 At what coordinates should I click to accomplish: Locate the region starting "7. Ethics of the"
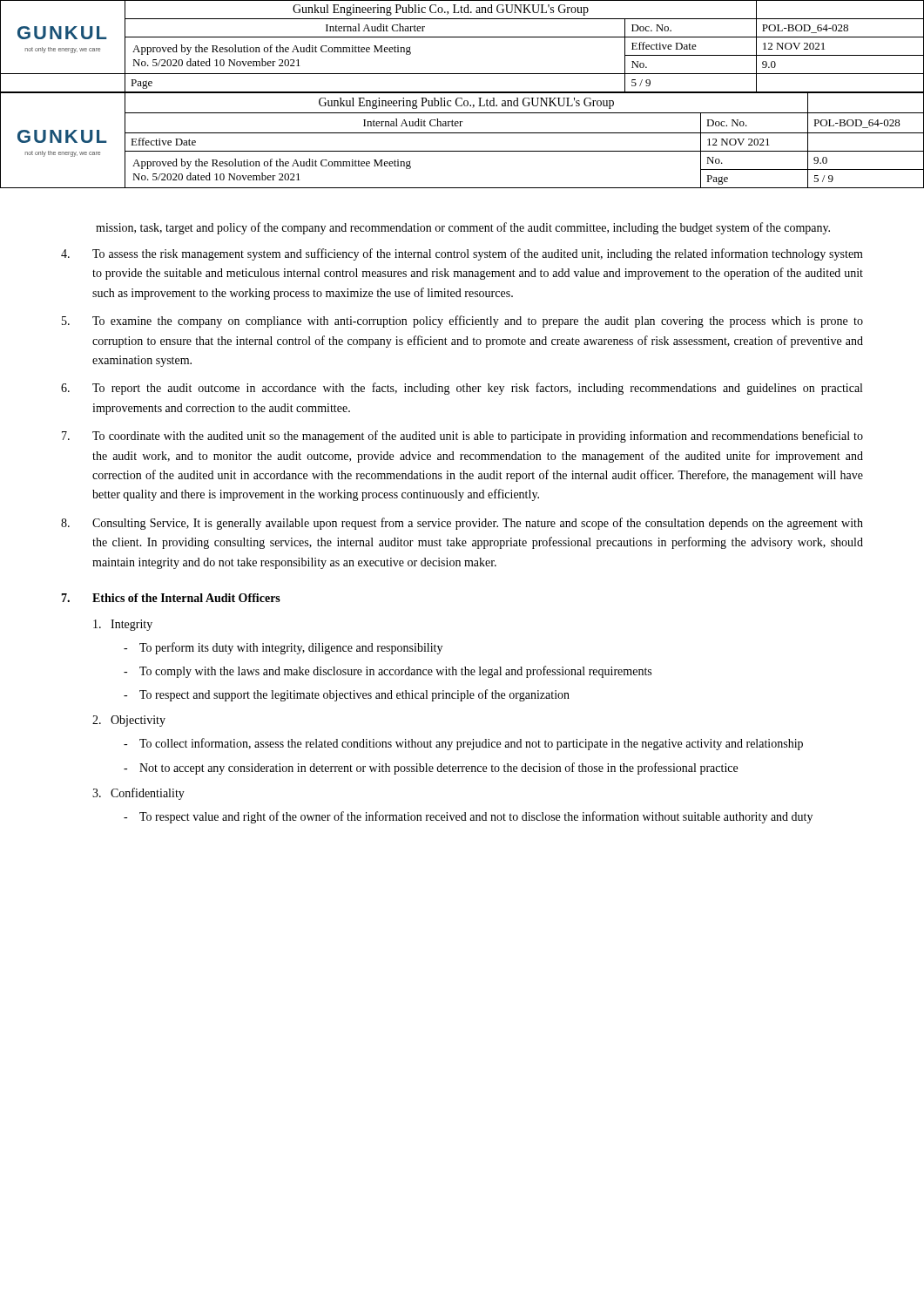(x=171, y=599)
